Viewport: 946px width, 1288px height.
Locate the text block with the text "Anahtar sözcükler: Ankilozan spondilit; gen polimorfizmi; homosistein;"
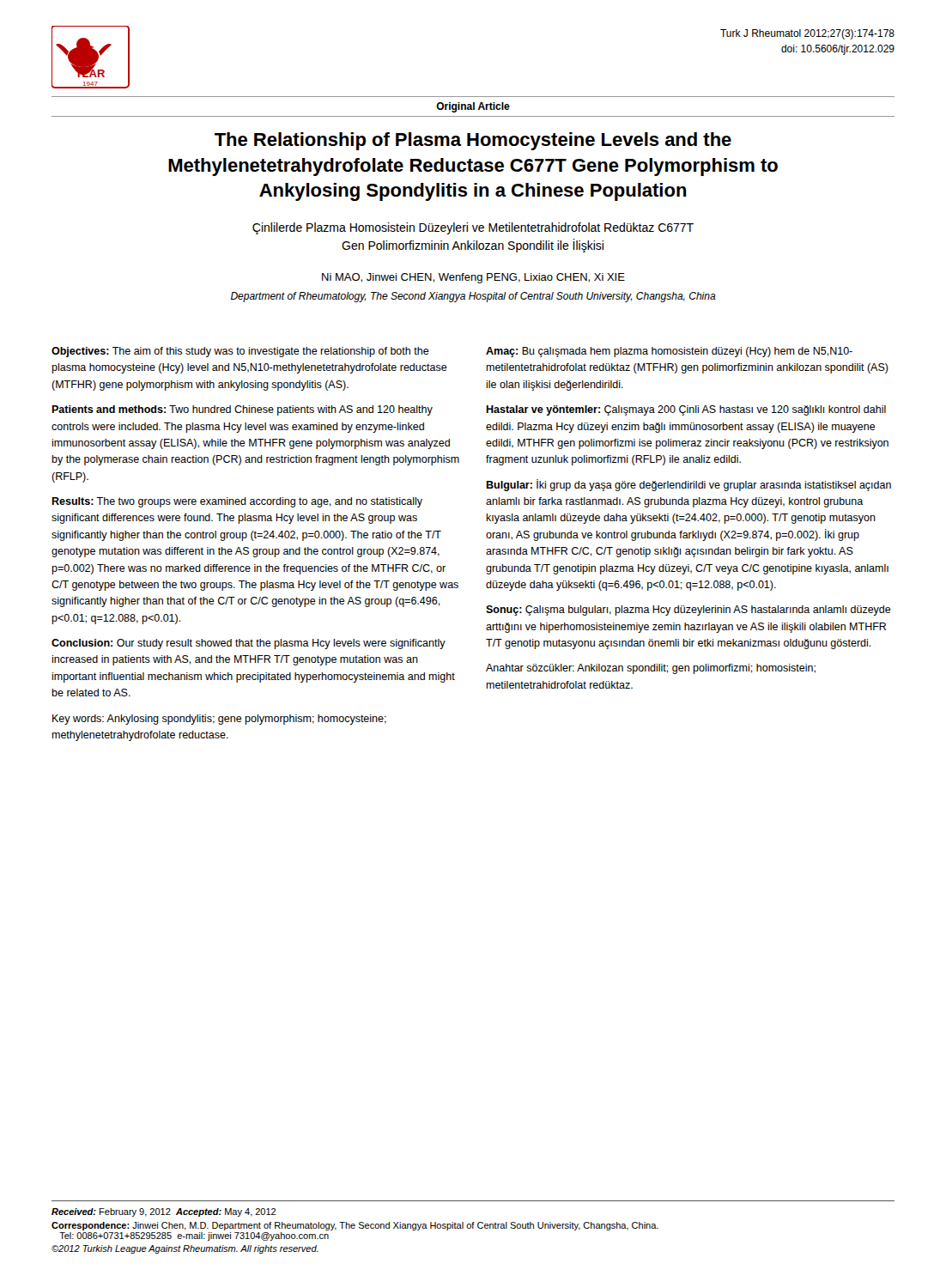[651, 677]
